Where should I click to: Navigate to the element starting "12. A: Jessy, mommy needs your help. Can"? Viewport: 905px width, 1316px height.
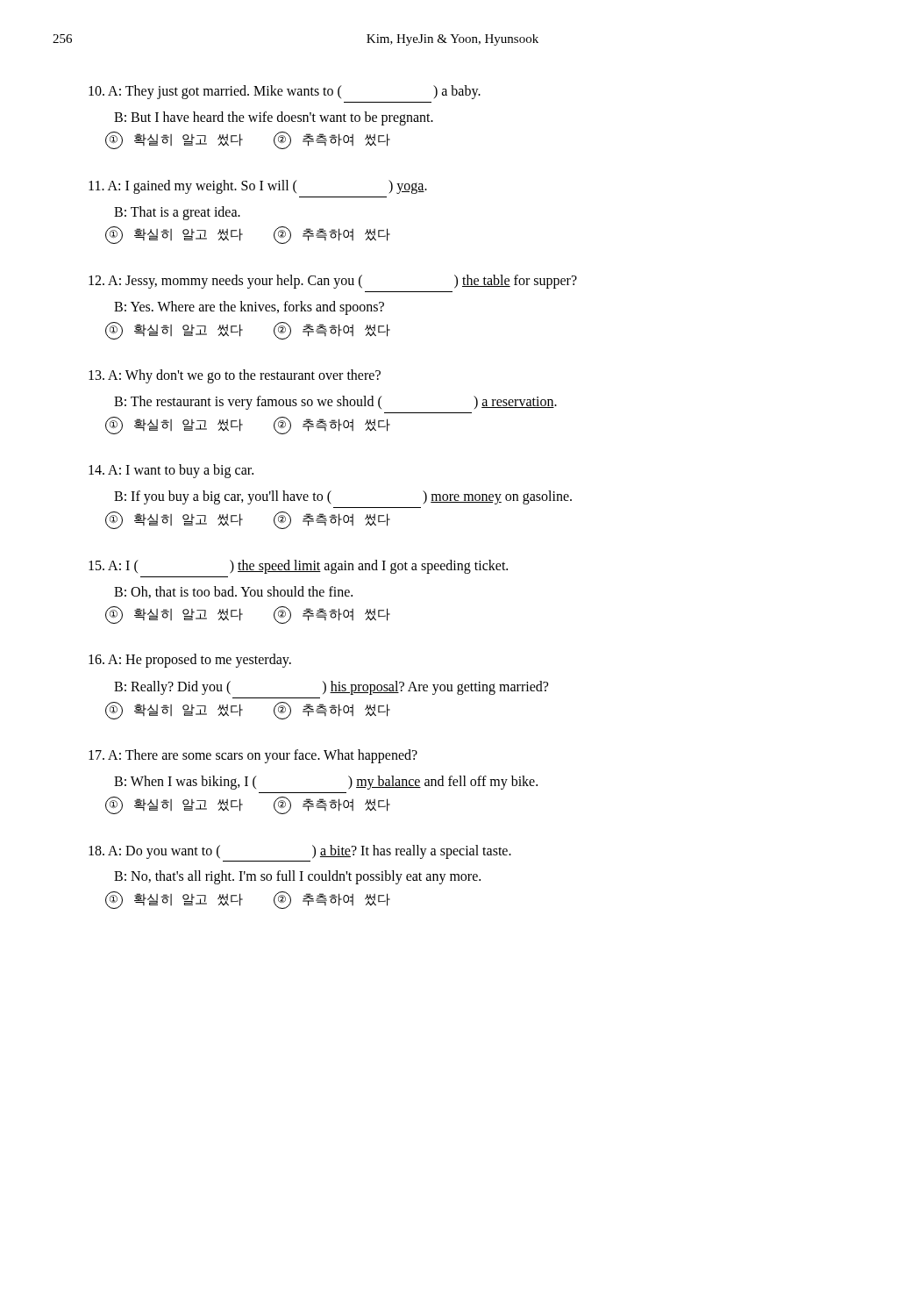point(333,282)
